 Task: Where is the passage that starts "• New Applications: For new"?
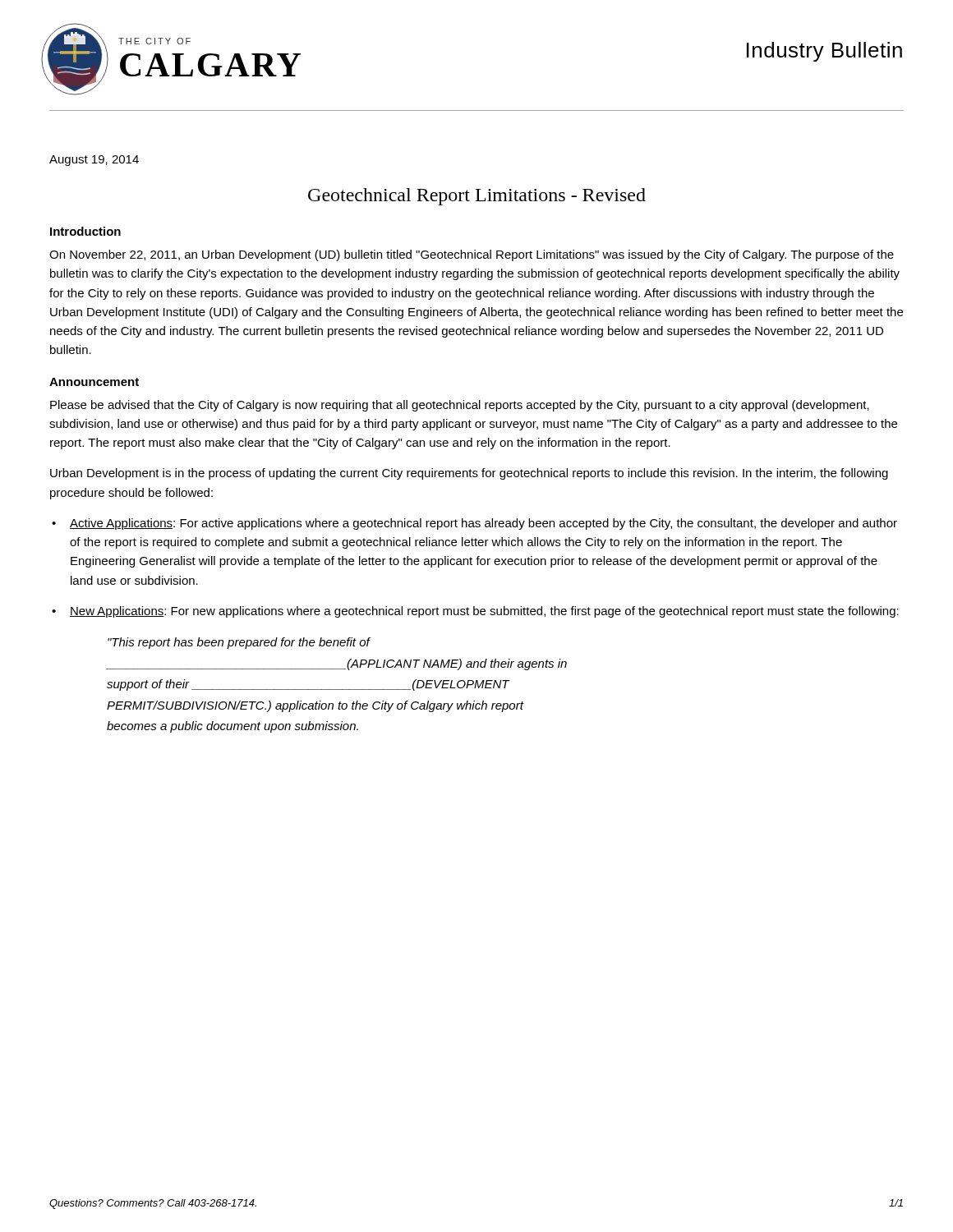[485, 611]
